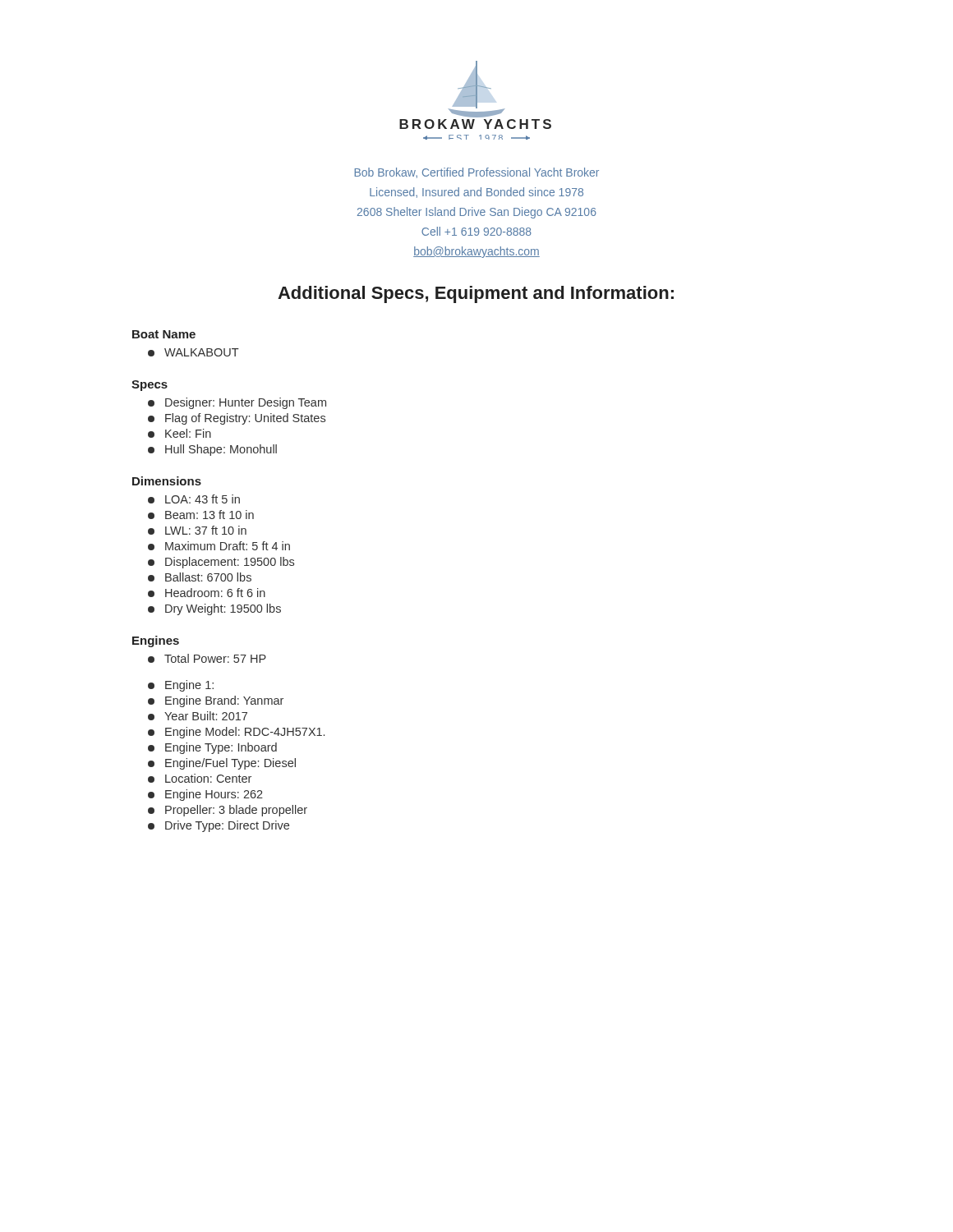This screenshot has height=1232, width=953.
Task: Click where it says "Headroom: 6 ft 6 in"
Action: tap(207, 593)
